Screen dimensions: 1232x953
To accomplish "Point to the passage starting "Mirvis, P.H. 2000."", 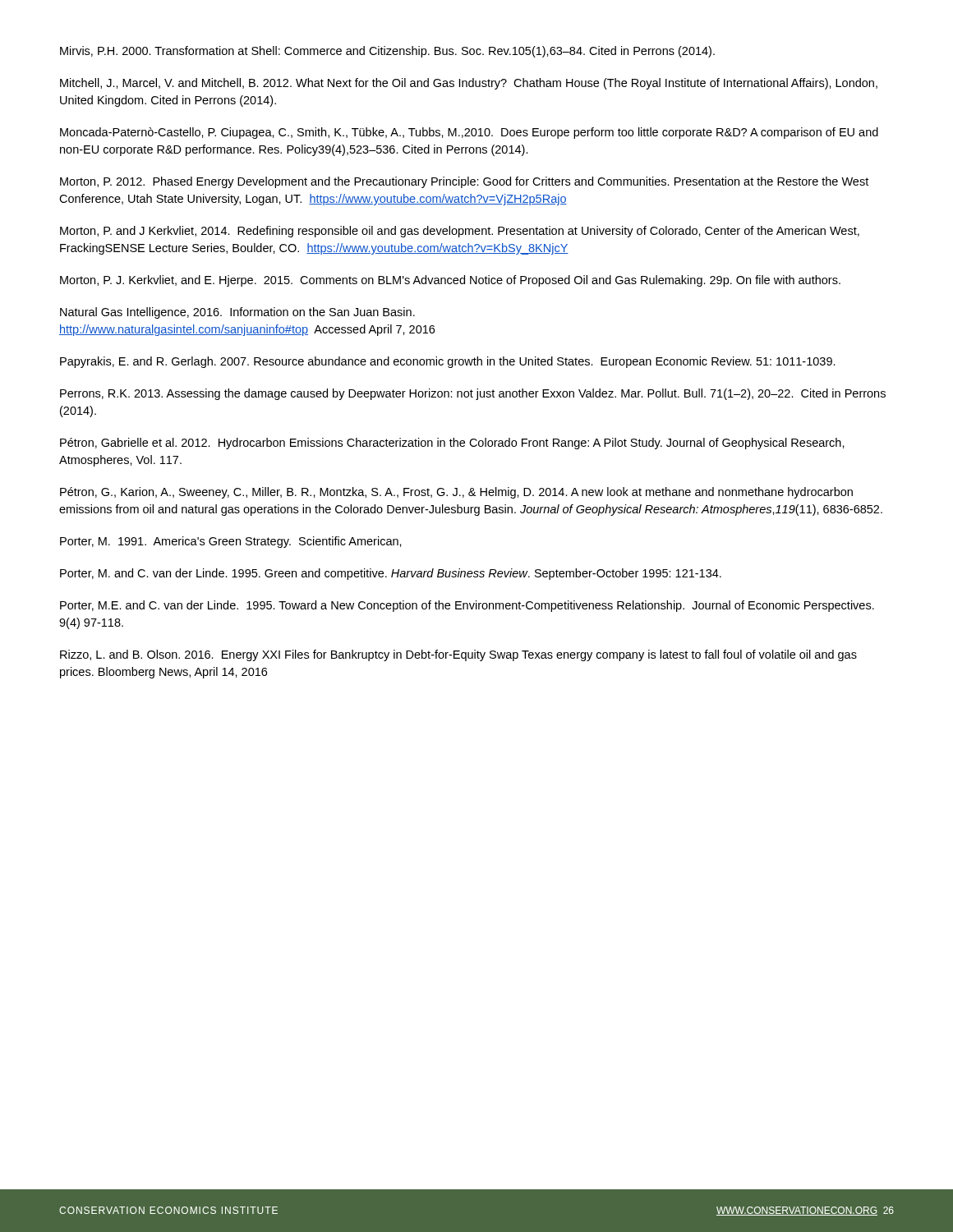I will (x=387, y=51).
